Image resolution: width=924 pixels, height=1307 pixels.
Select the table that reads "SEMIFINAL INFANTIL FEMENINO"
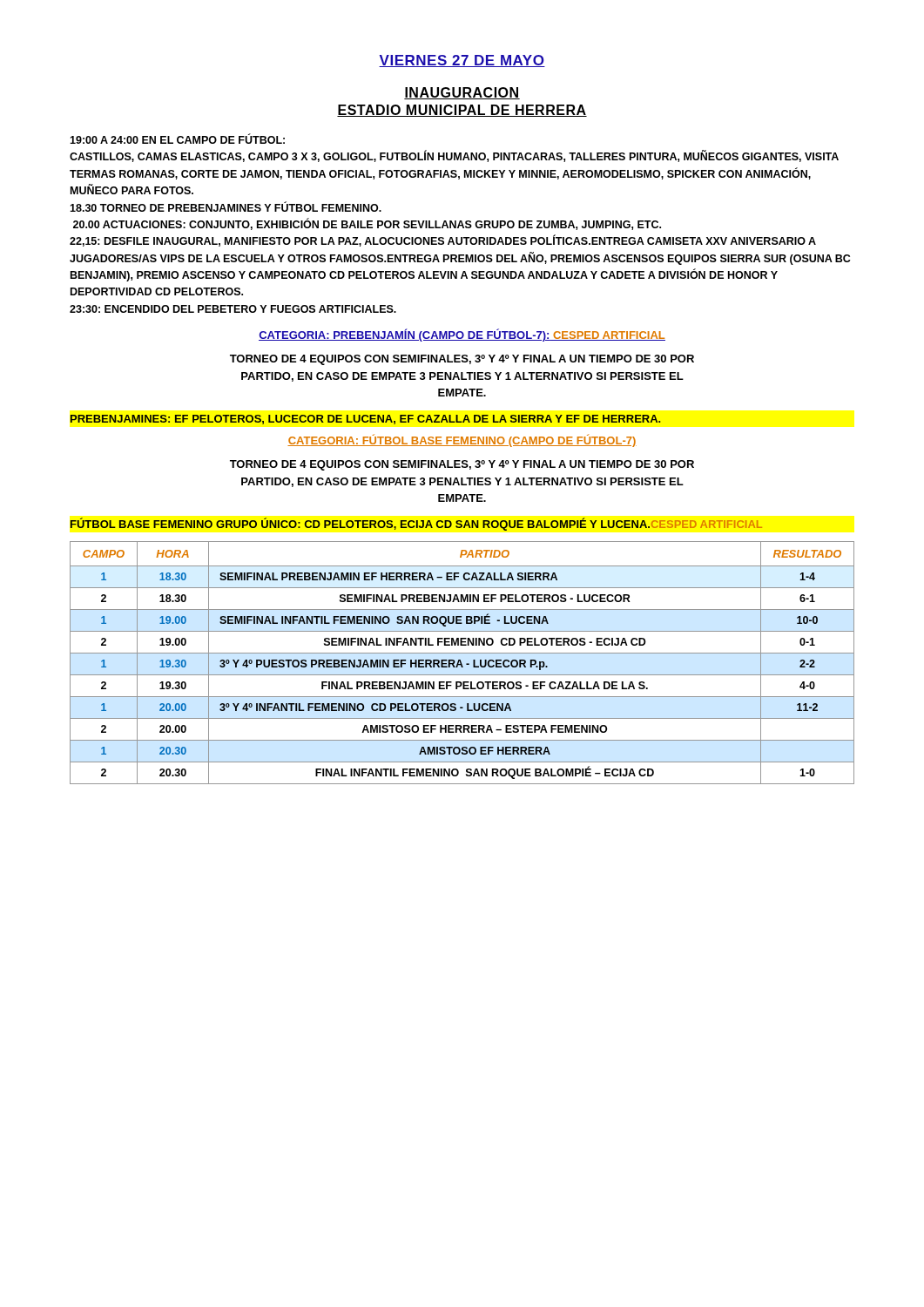462,663
